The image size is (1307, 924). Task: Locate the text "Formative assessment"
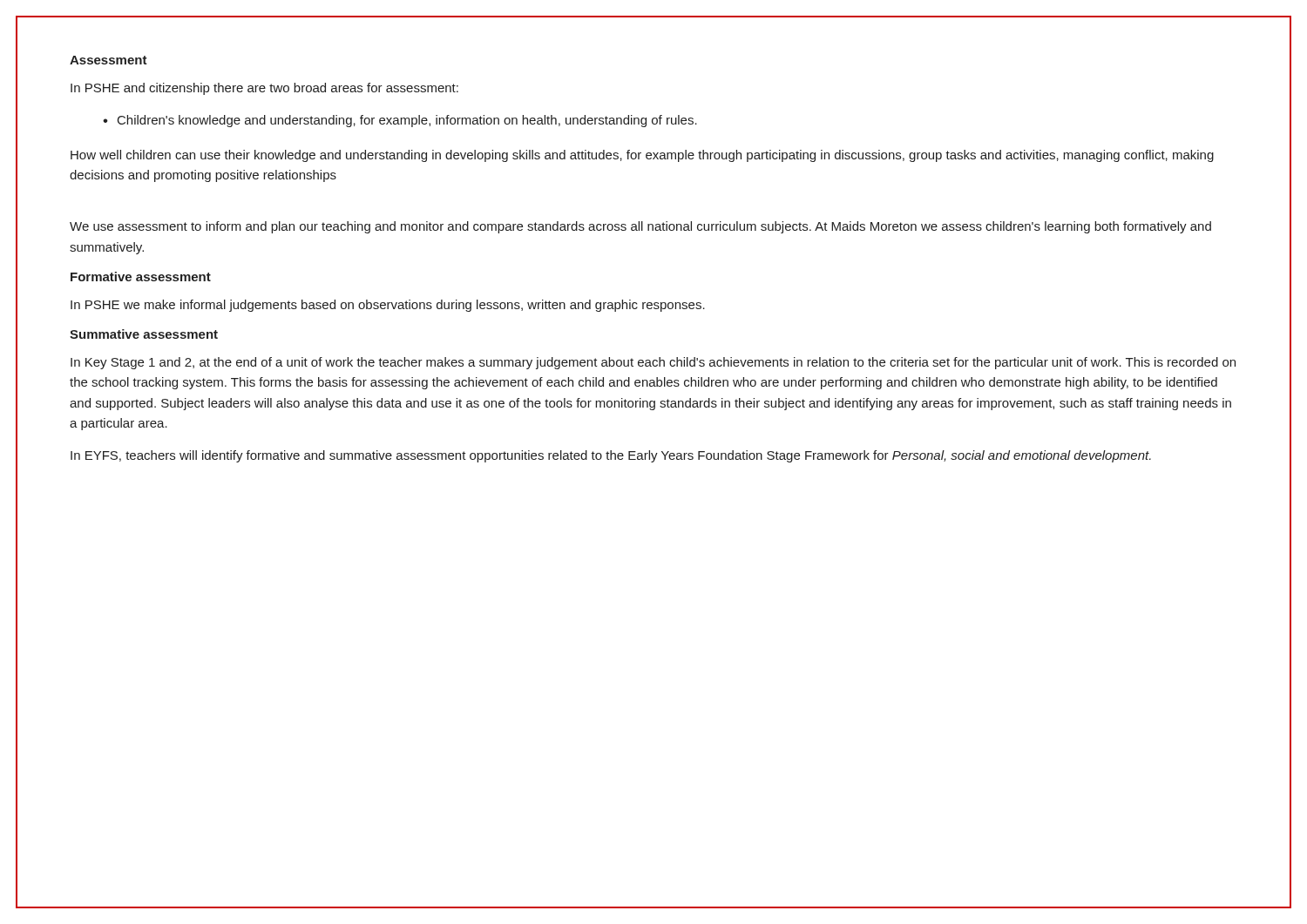(140, 276)
